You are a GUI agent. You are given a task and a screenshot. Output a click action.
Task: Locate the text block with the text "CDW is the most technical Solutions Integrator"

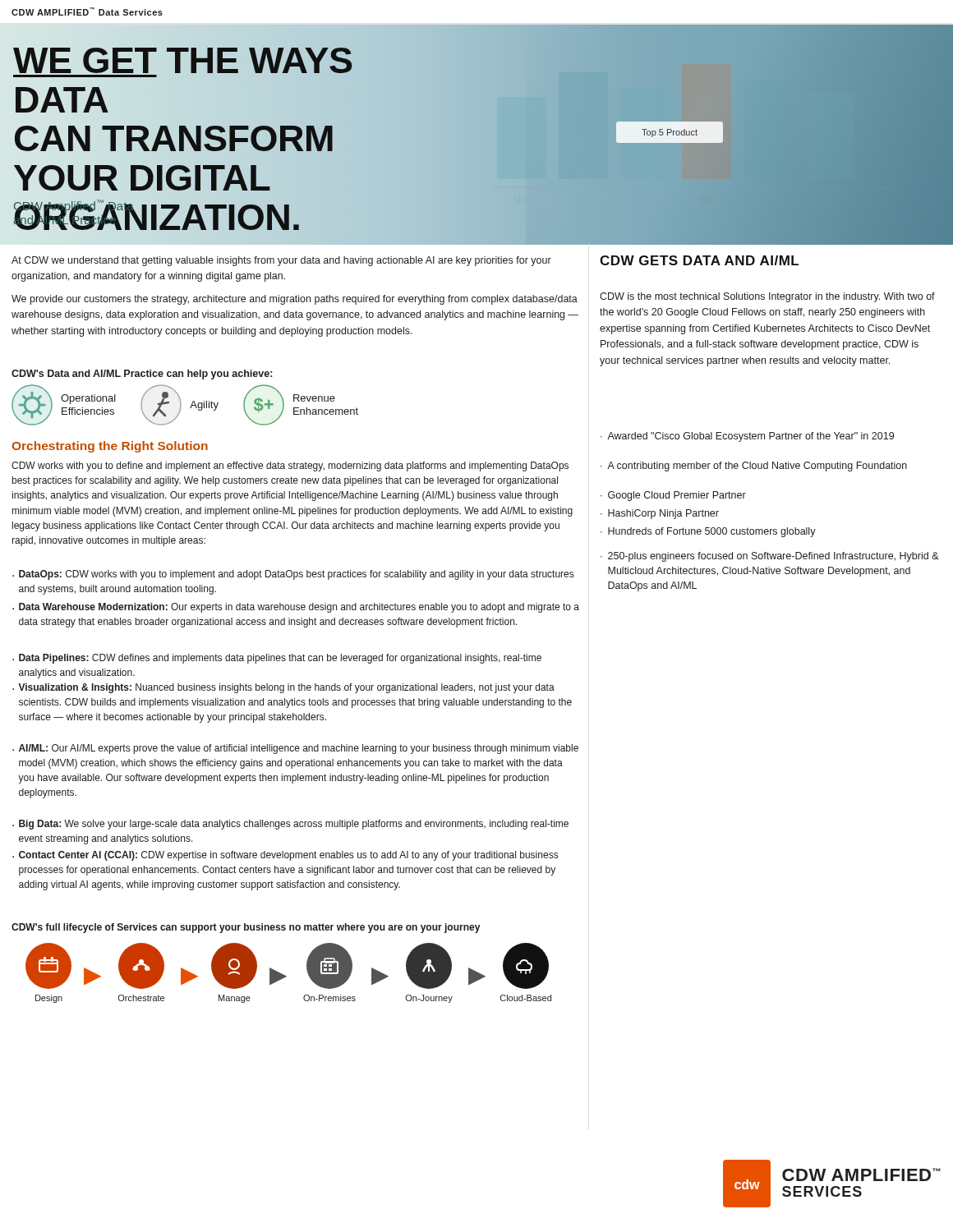point(767,328)
